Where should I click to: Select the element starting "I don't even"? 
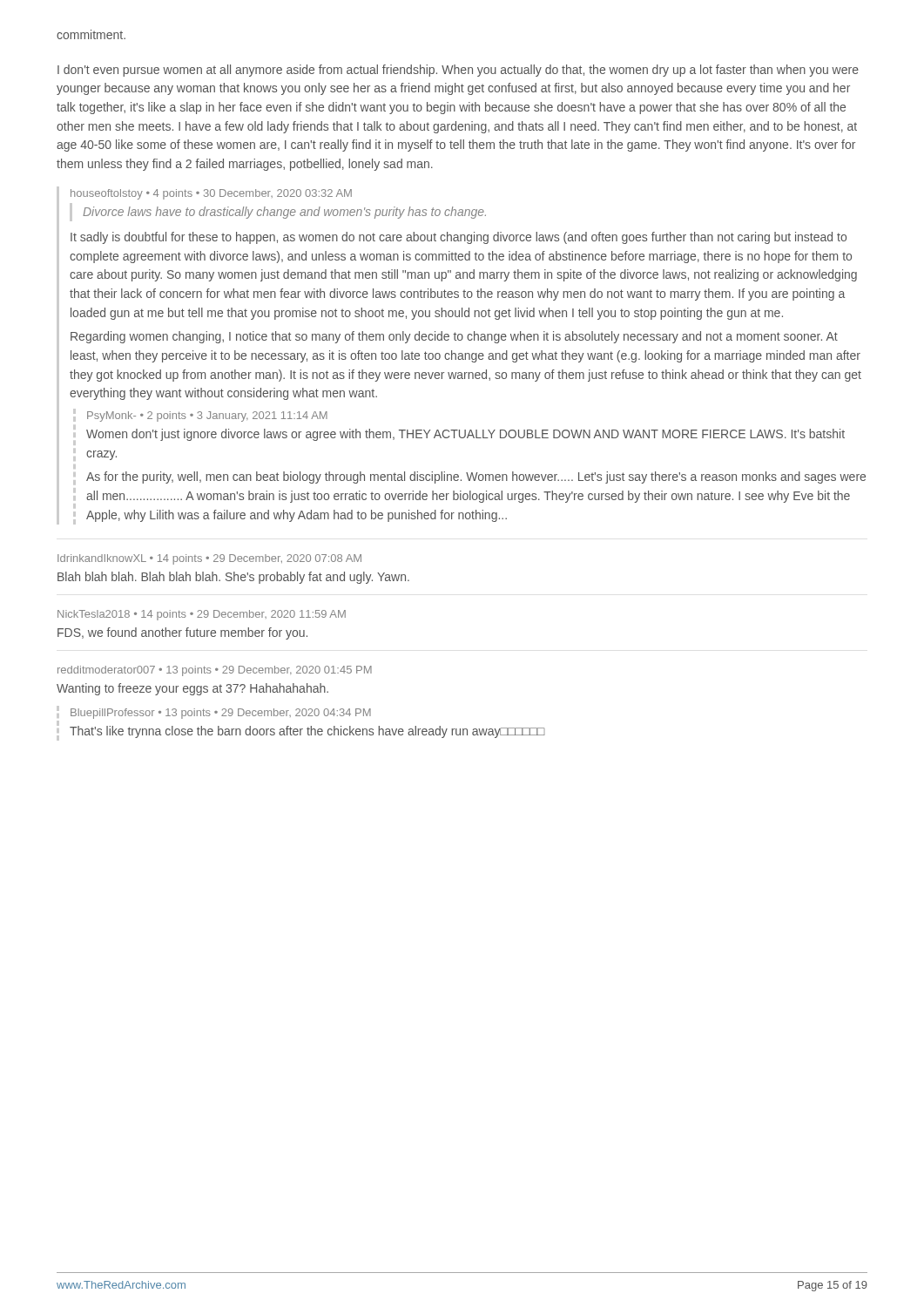tap(458, 117)
